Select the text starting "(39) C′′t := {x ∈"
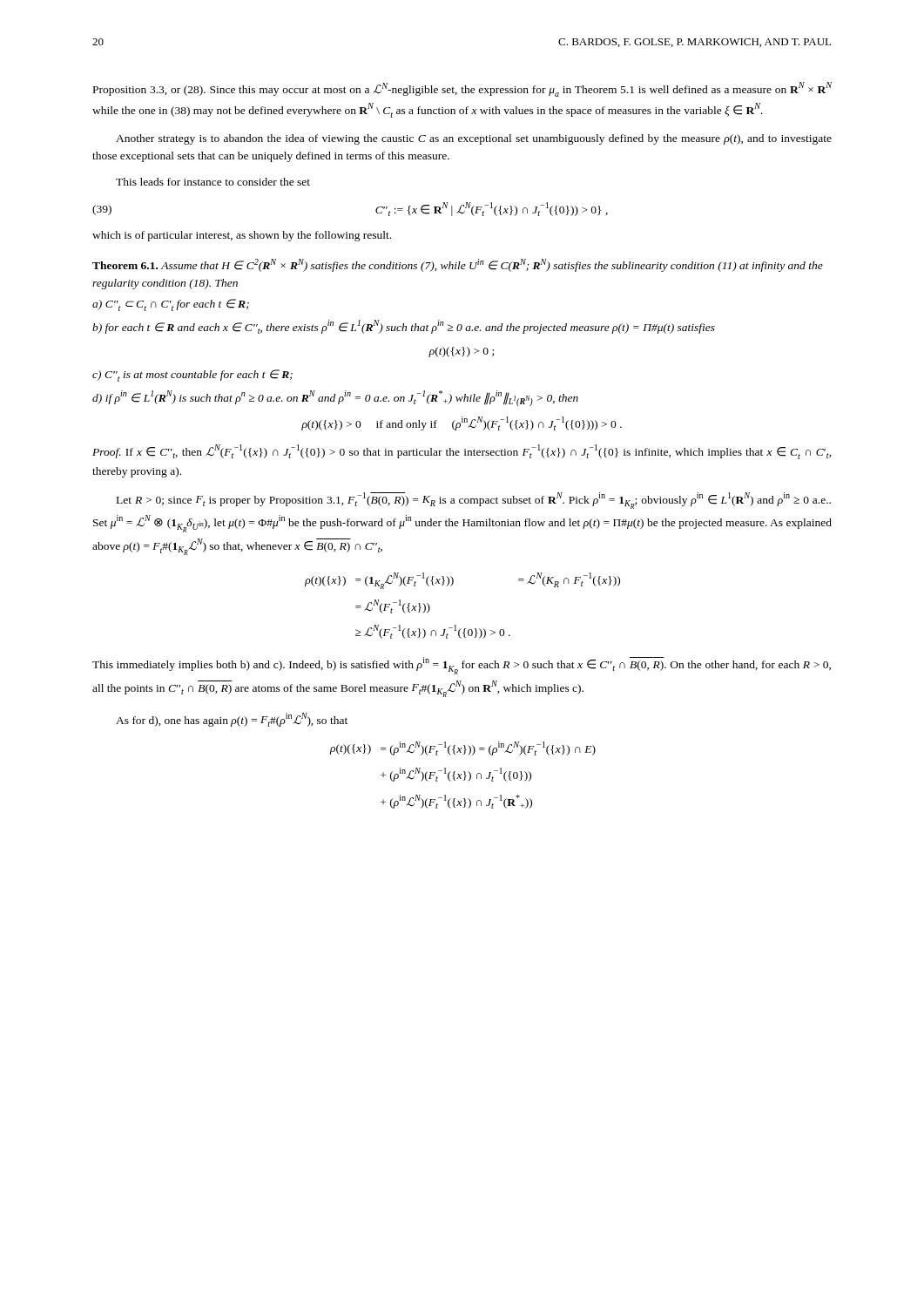924x1307 pixels. (x=462, y=209)
